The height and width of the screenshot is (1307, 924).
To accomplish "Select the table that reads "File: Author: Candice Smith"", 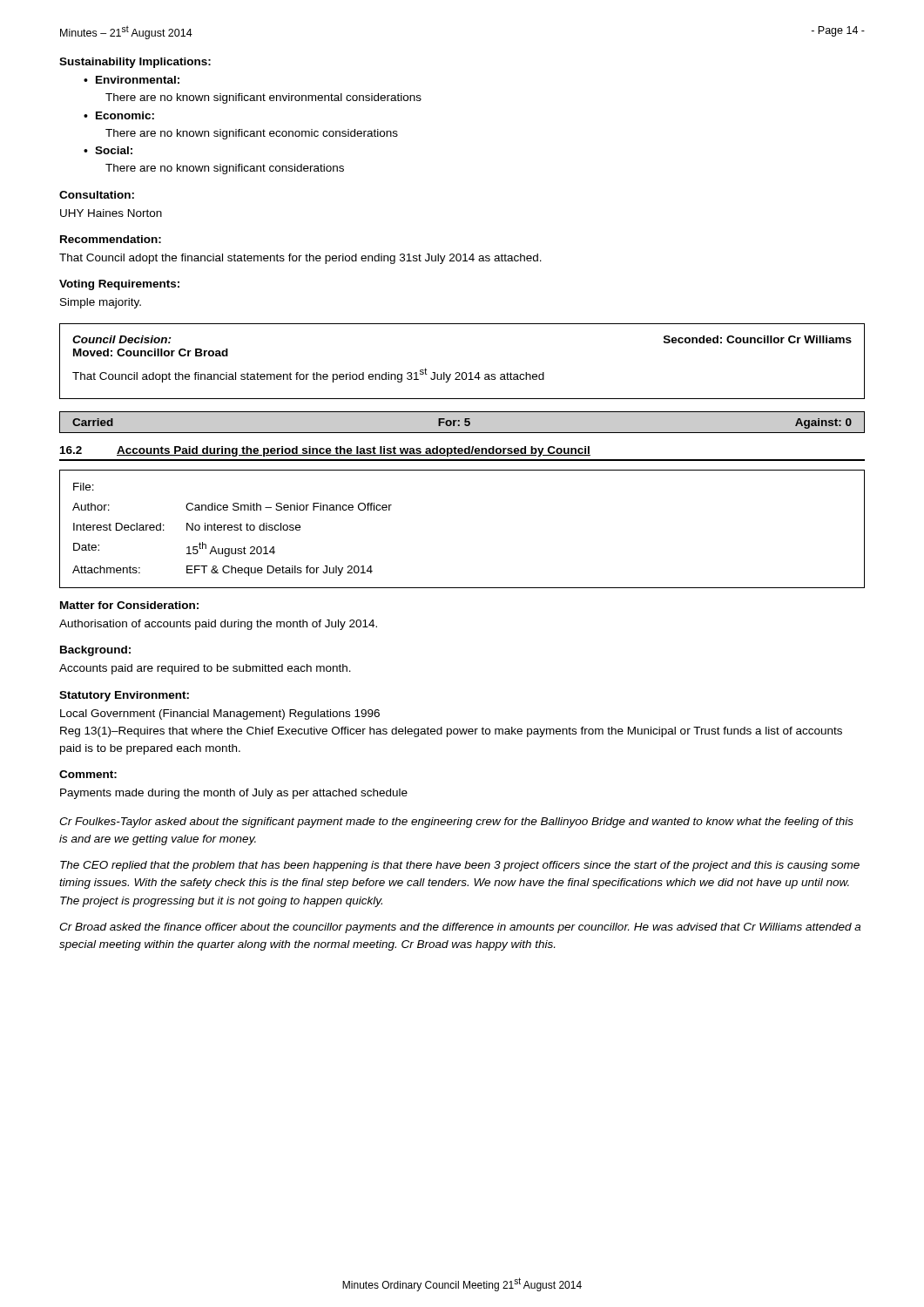I will 462,529.
